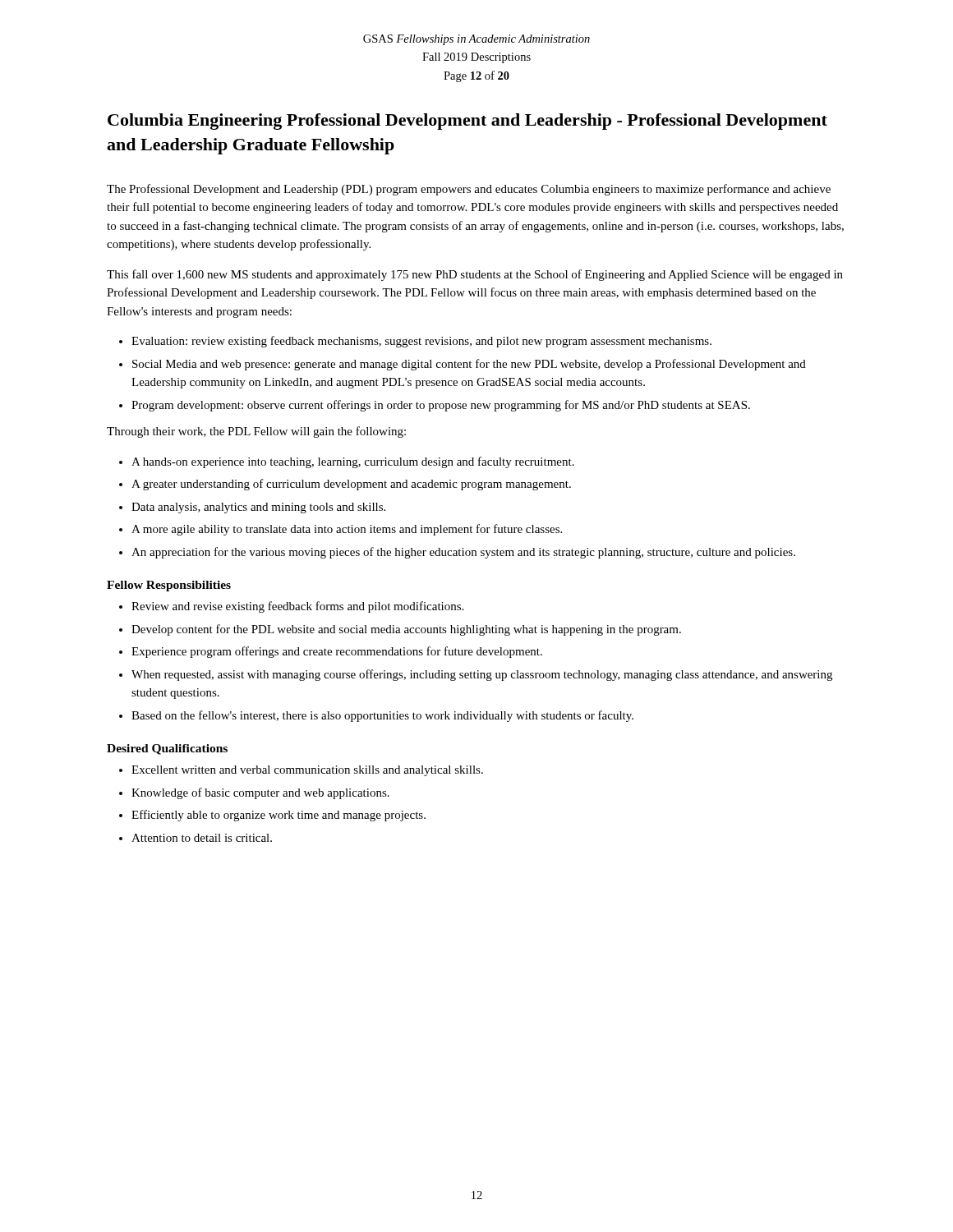Select the passage starting "Based on the fellow's interest, there is"
This screenshot has width=953, height=1232.
(x=383, y=715)
